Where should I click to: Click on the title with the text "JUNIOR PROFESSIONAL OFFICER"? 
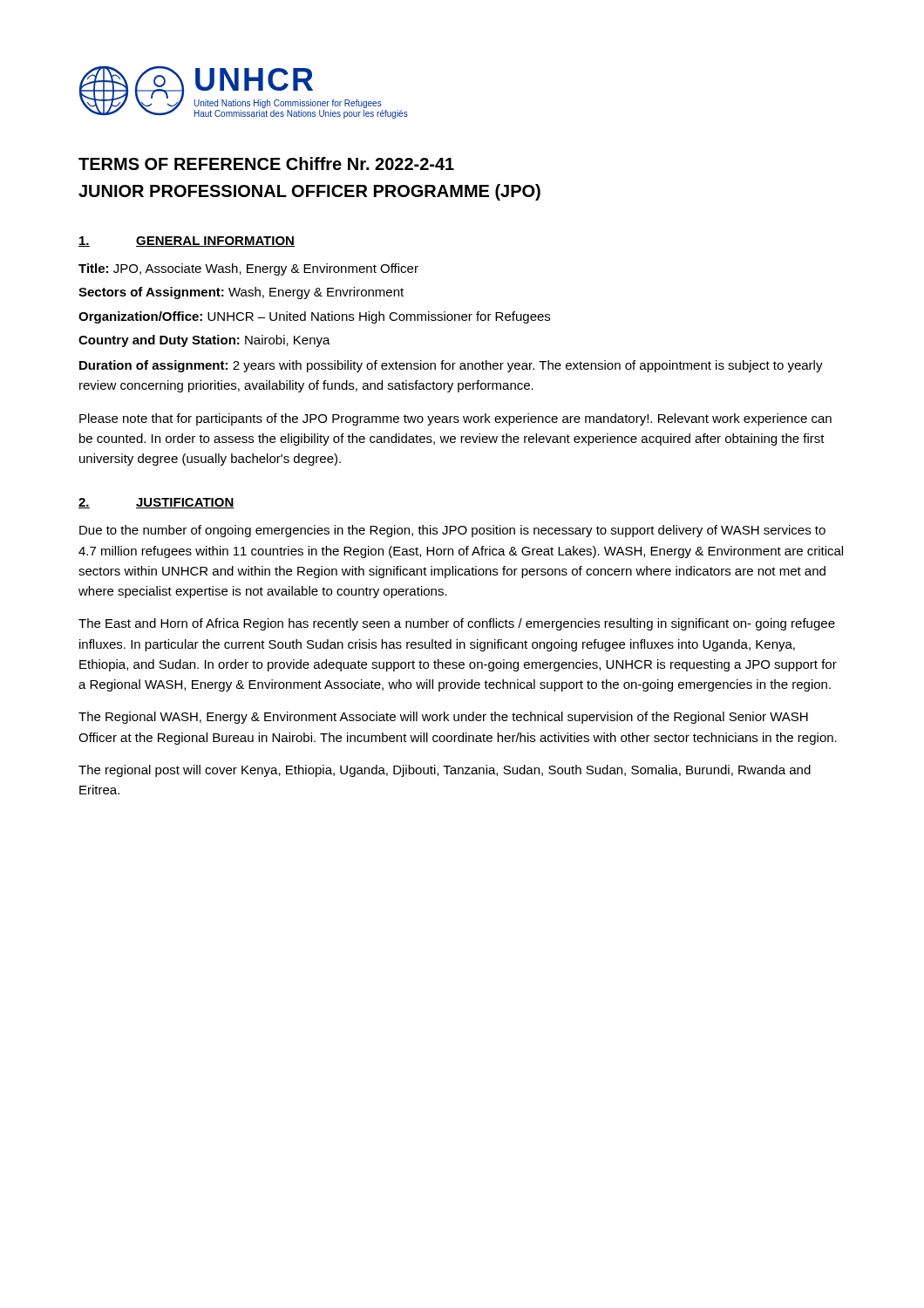(310, 191)
